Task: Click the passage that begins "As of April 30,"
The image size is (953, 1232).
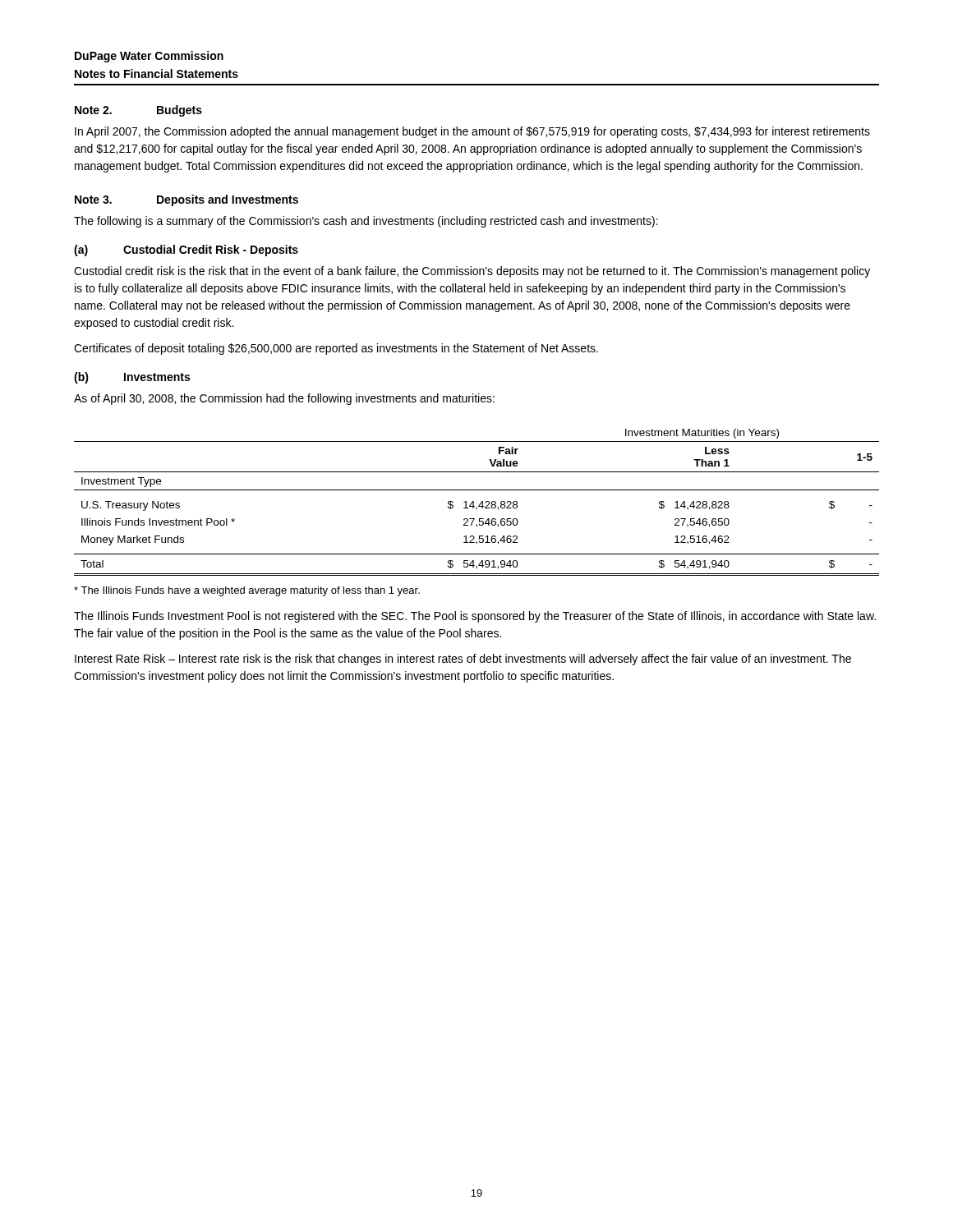Action: coord(476,399)
